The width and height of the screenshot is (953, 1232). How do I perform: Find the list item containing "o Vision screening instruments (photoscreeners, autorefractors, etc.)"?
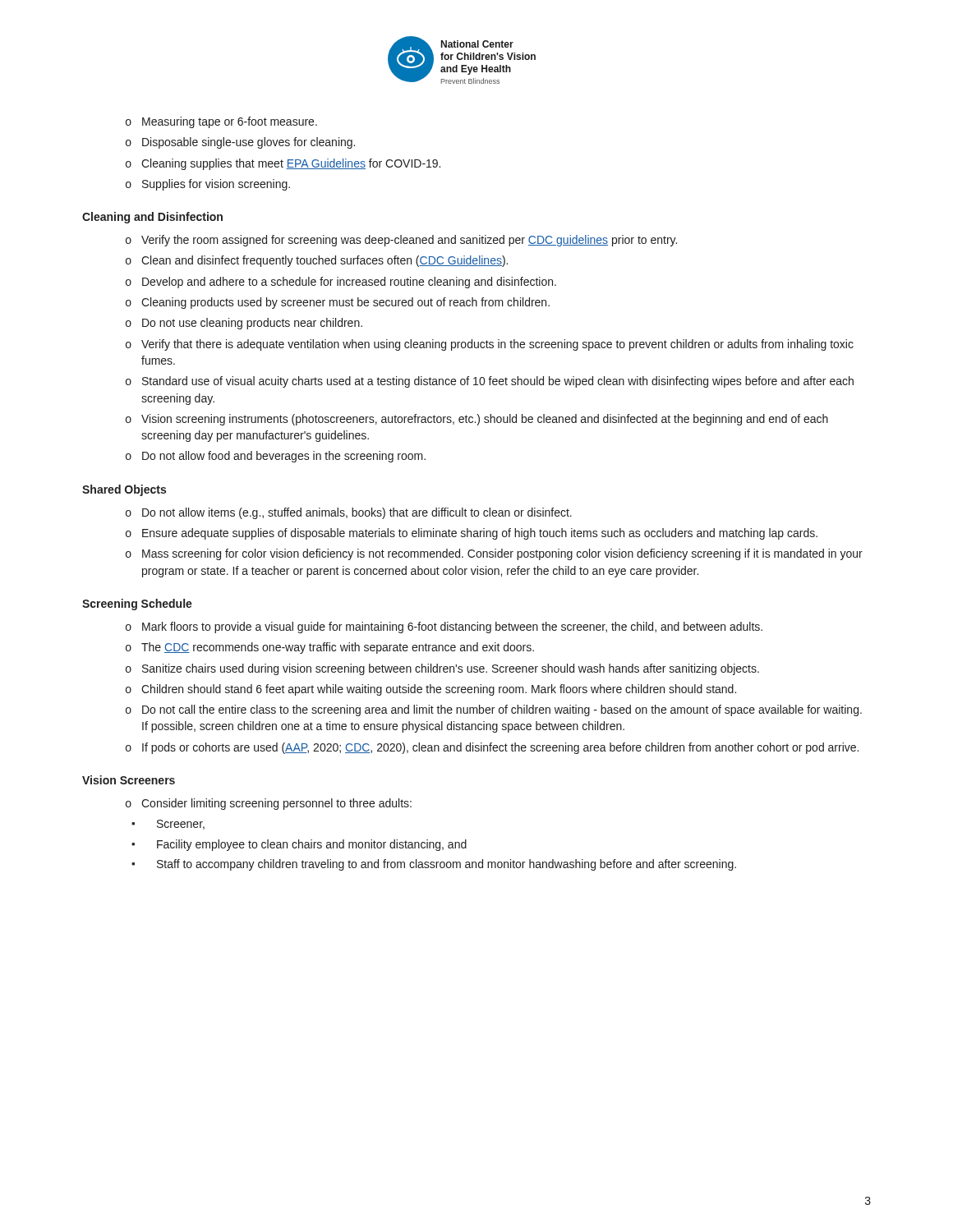[x=476, y=427]
